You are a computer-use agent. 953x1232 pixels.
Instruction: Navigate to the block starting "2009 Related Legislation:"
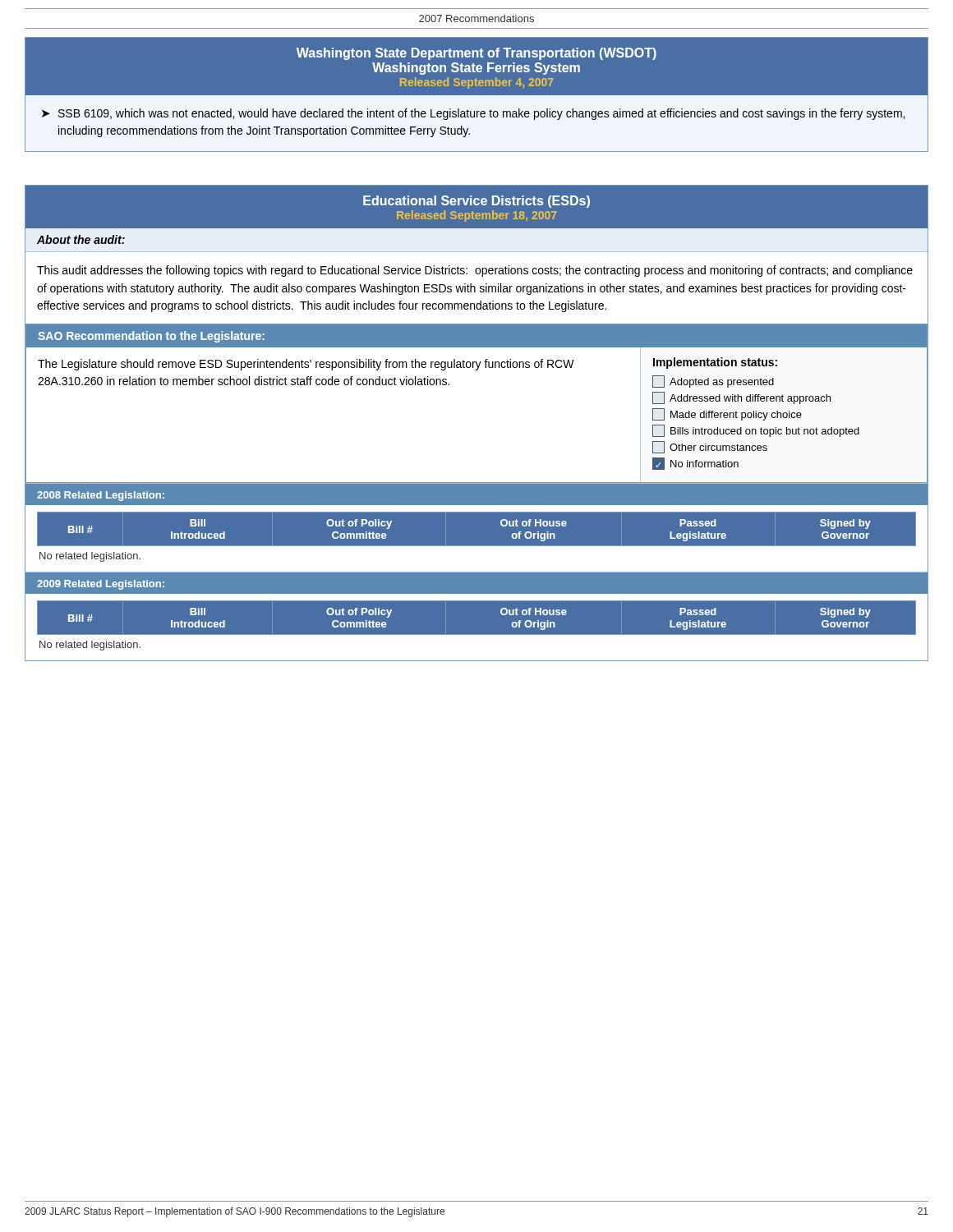[x=101, y=584]
